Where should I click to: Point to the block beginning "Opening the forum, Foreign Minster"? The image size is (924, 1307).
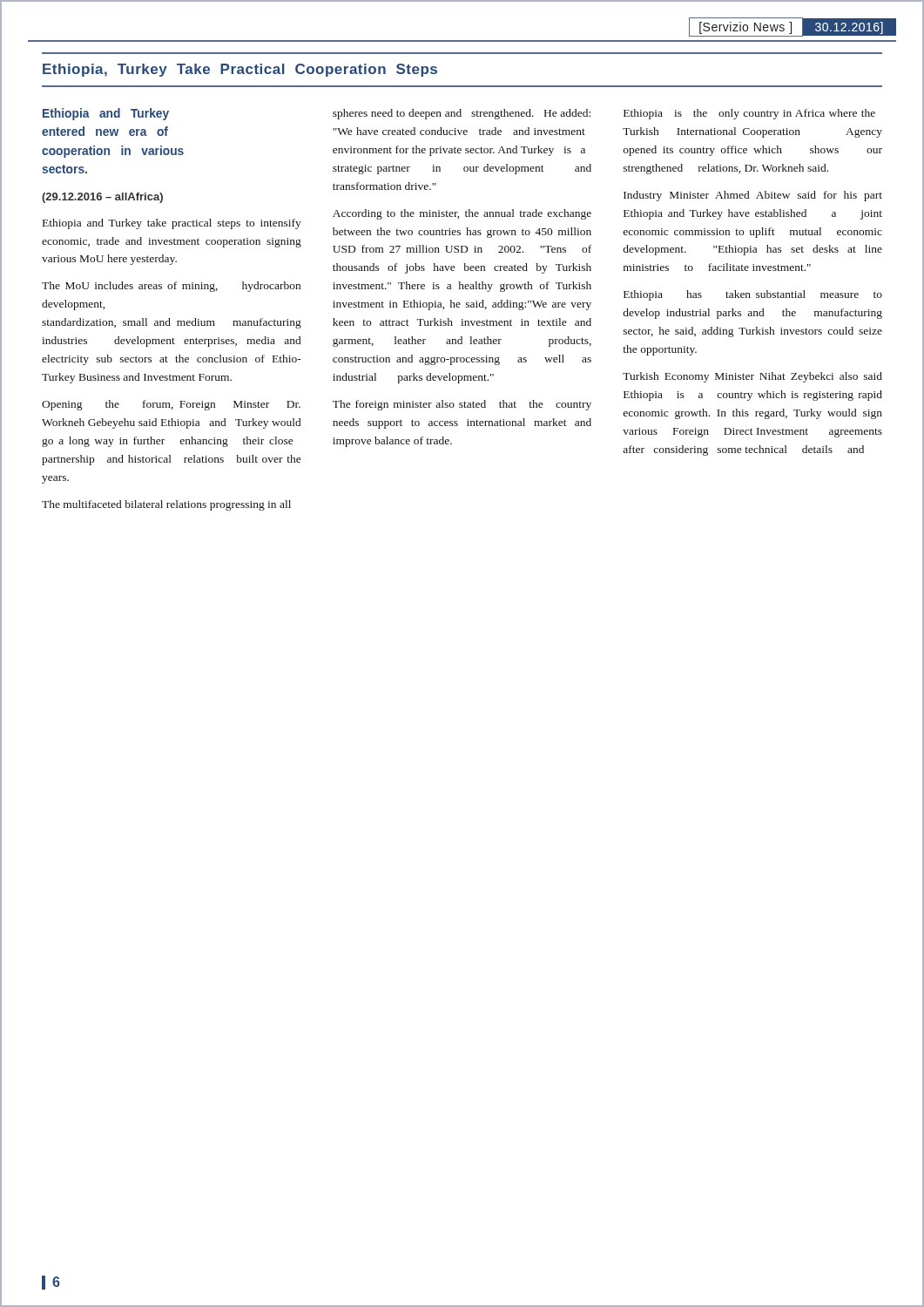click(171, 440)
